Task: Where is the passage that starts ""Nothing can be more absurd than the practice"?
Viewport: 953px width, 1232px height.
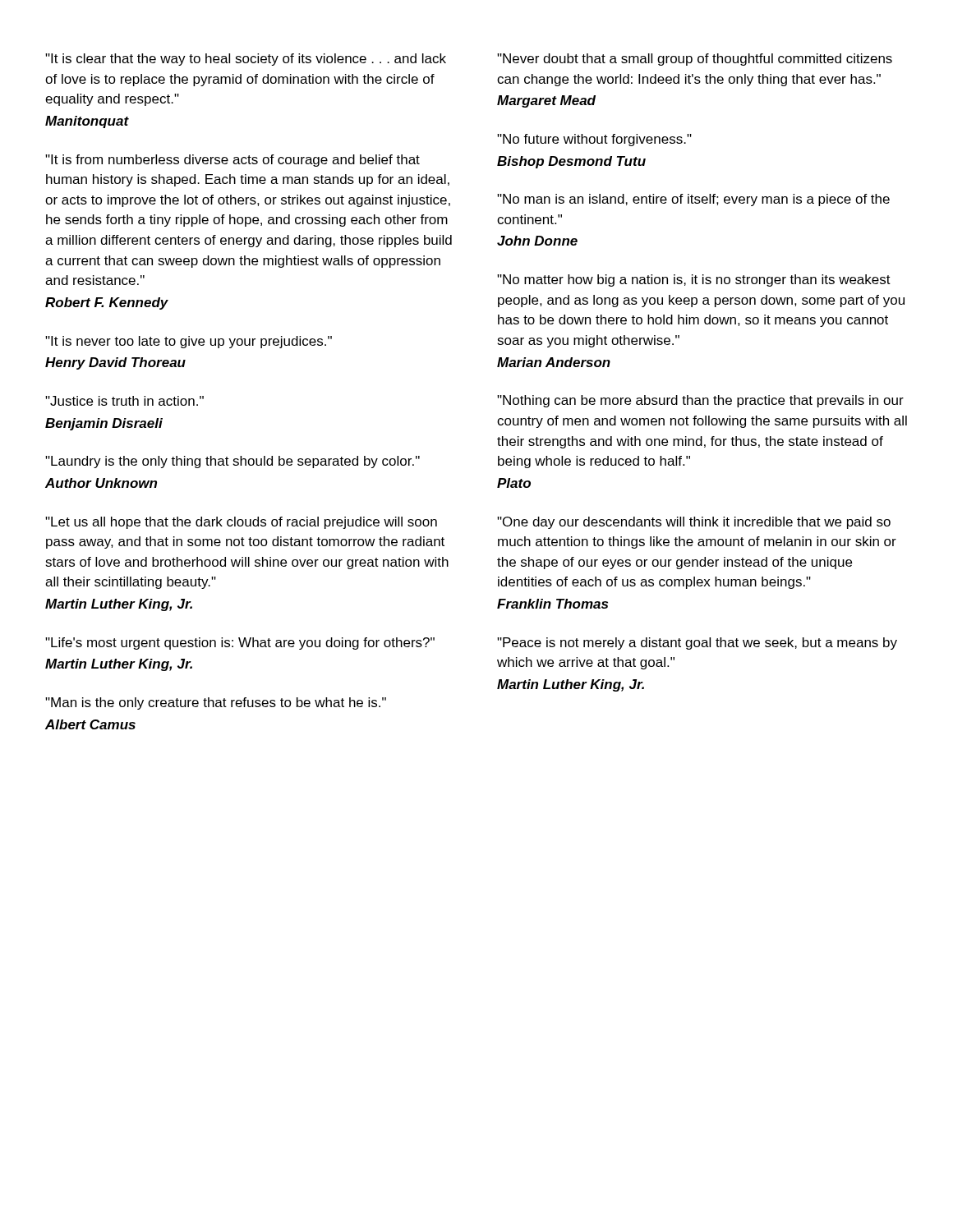Action: [702, 443]
